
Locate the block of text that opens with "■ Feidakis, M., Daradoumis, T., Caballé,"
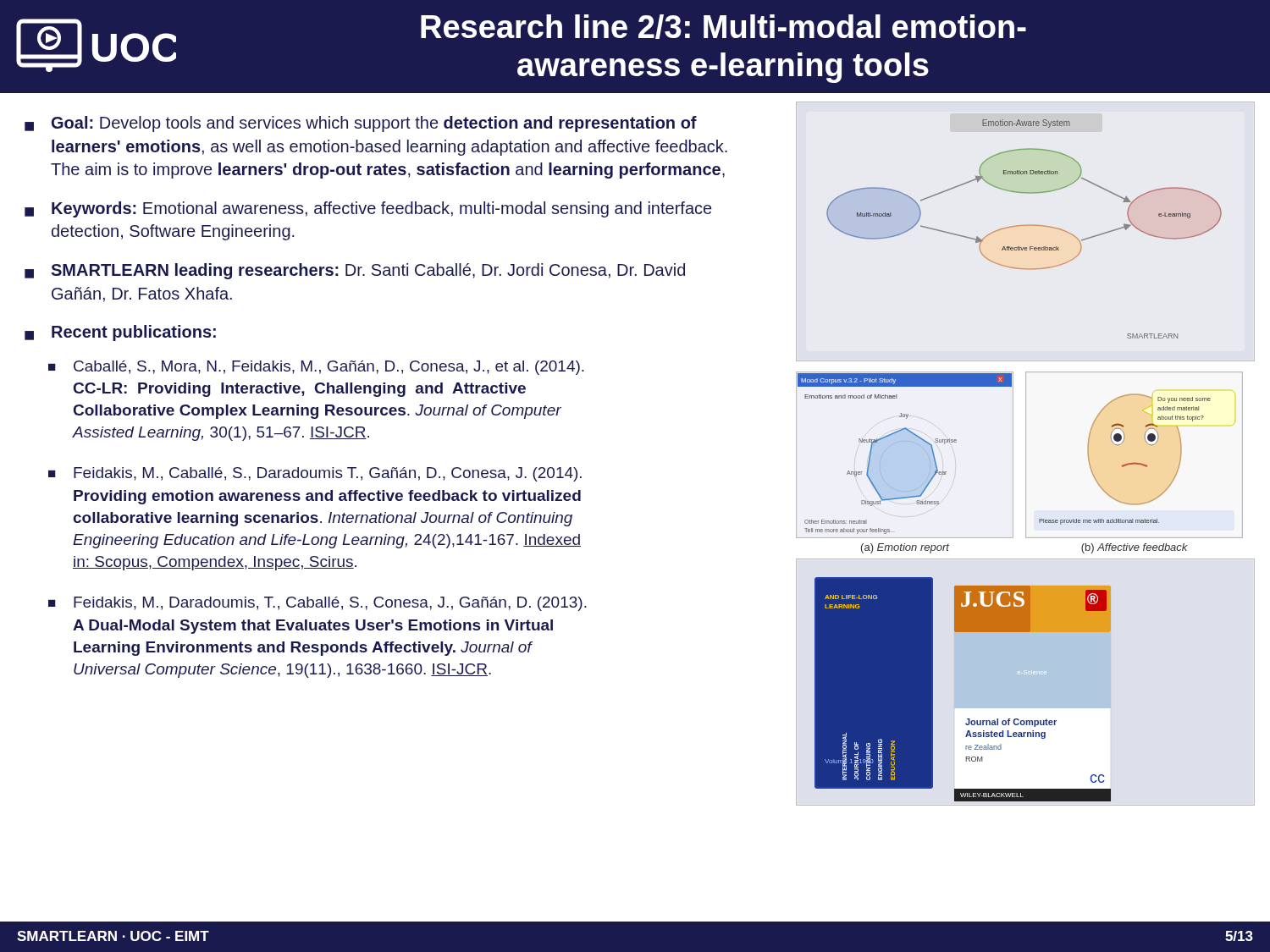tap(317, 636)
